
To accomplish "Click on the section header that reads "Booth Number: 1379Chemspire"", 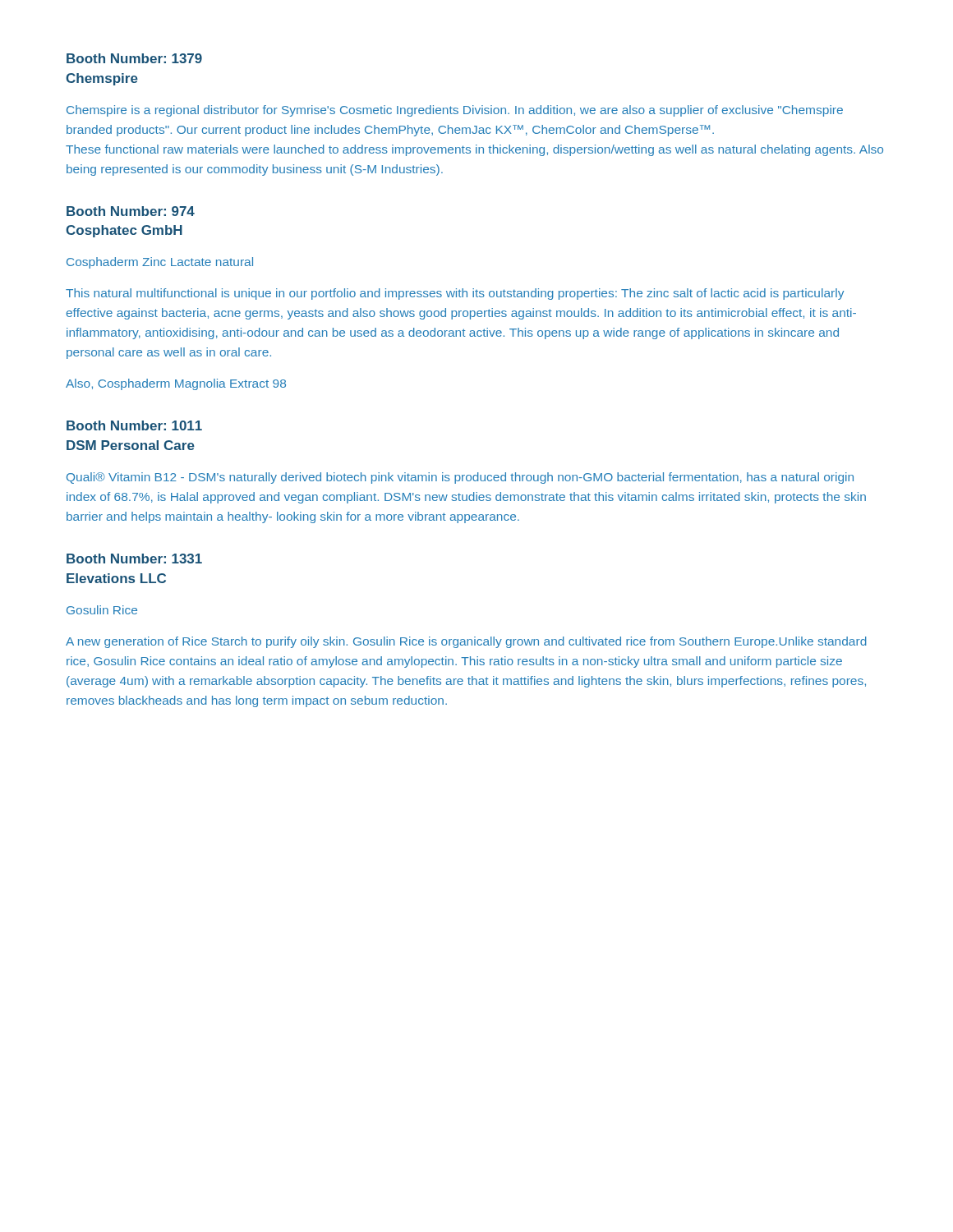I will 134,68.
